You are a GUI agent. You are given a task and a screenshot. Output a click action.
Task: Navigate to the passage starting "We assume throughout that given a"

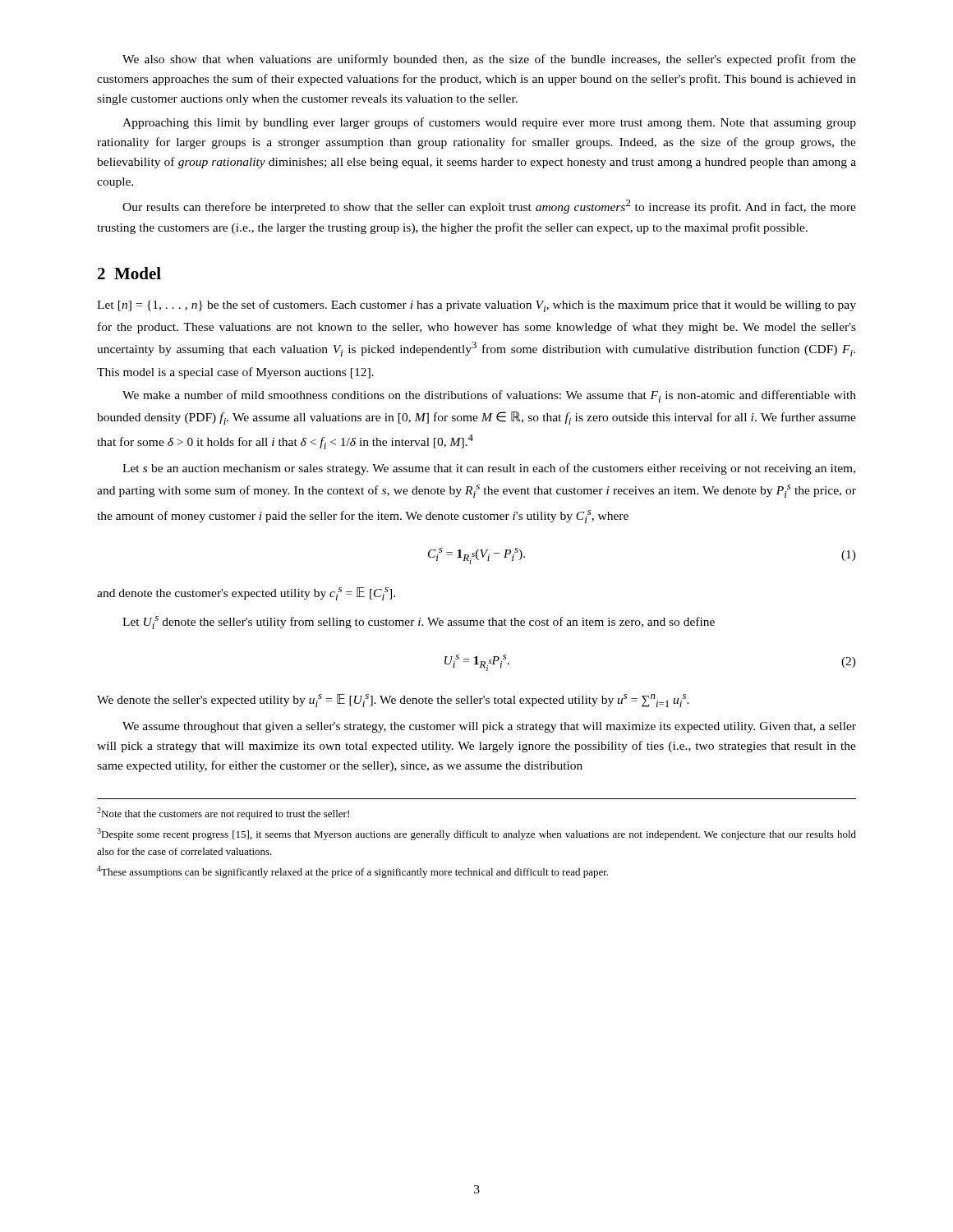pyautogui.click(x=476, y=746)
